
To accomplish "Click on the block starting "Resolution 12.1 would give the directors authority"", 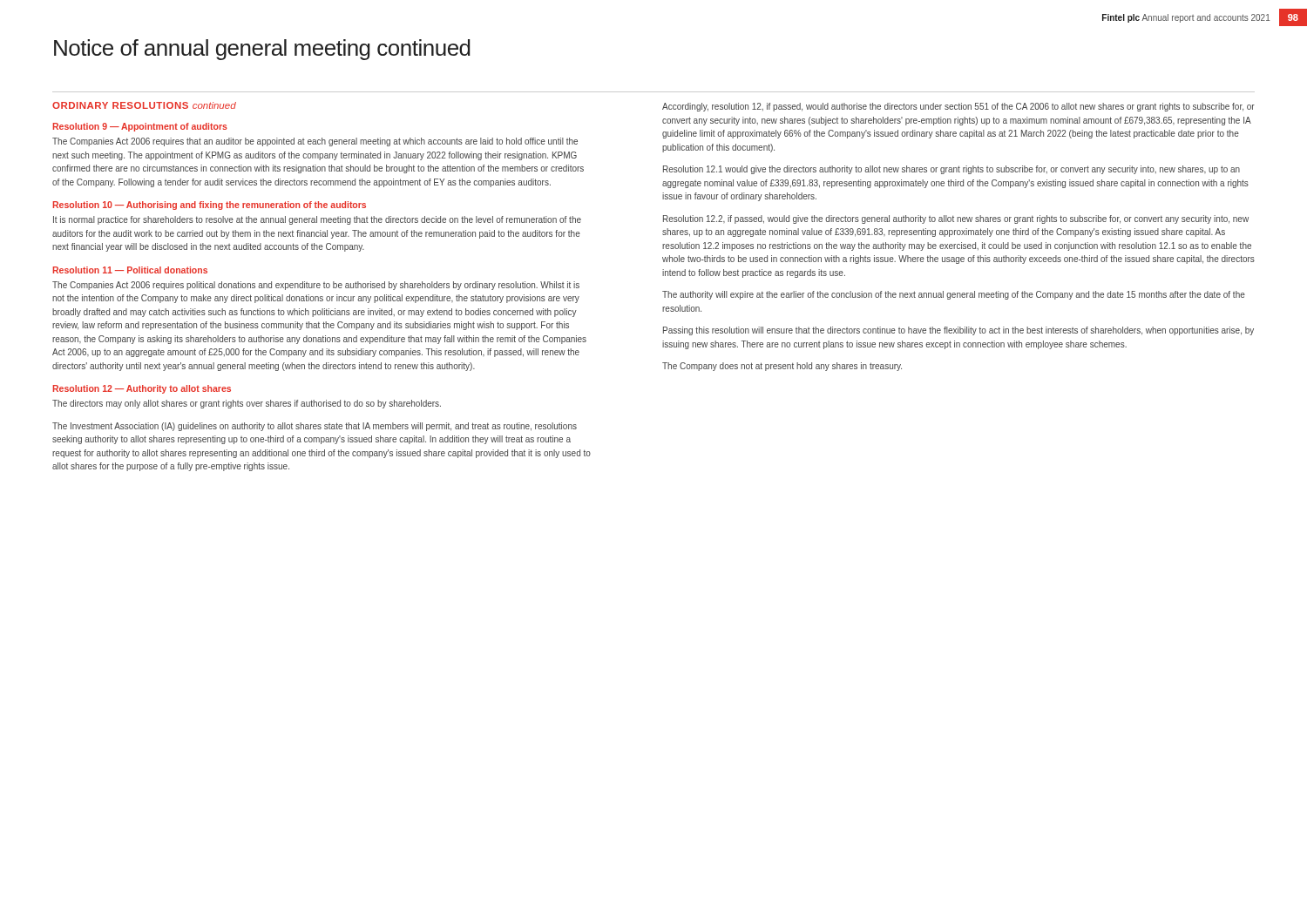I will coord(955,183).
